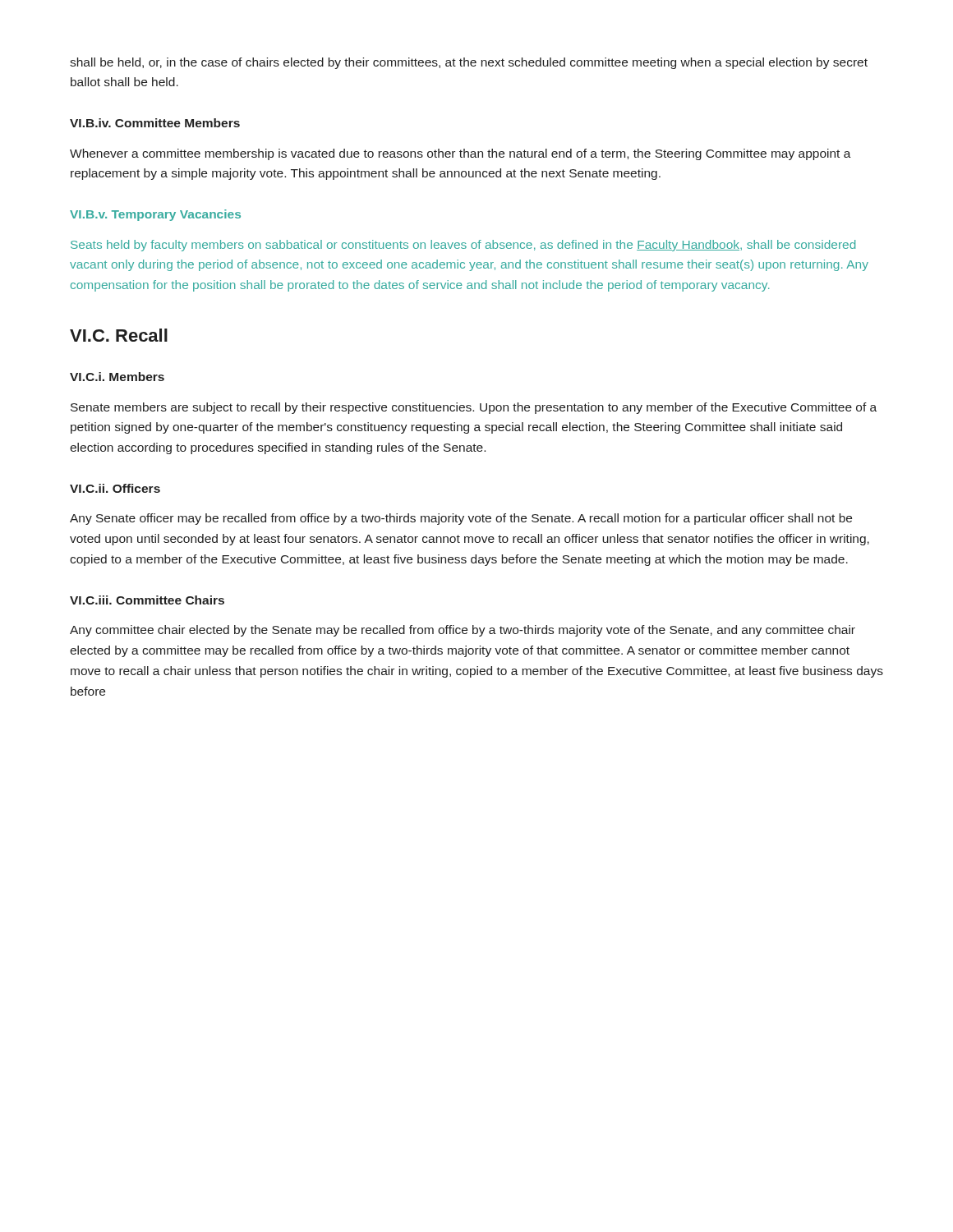953x1232 pixels.
Task: Select the text block with the text "Any committee chair elected by the"
Action: [x=476, y=661]
